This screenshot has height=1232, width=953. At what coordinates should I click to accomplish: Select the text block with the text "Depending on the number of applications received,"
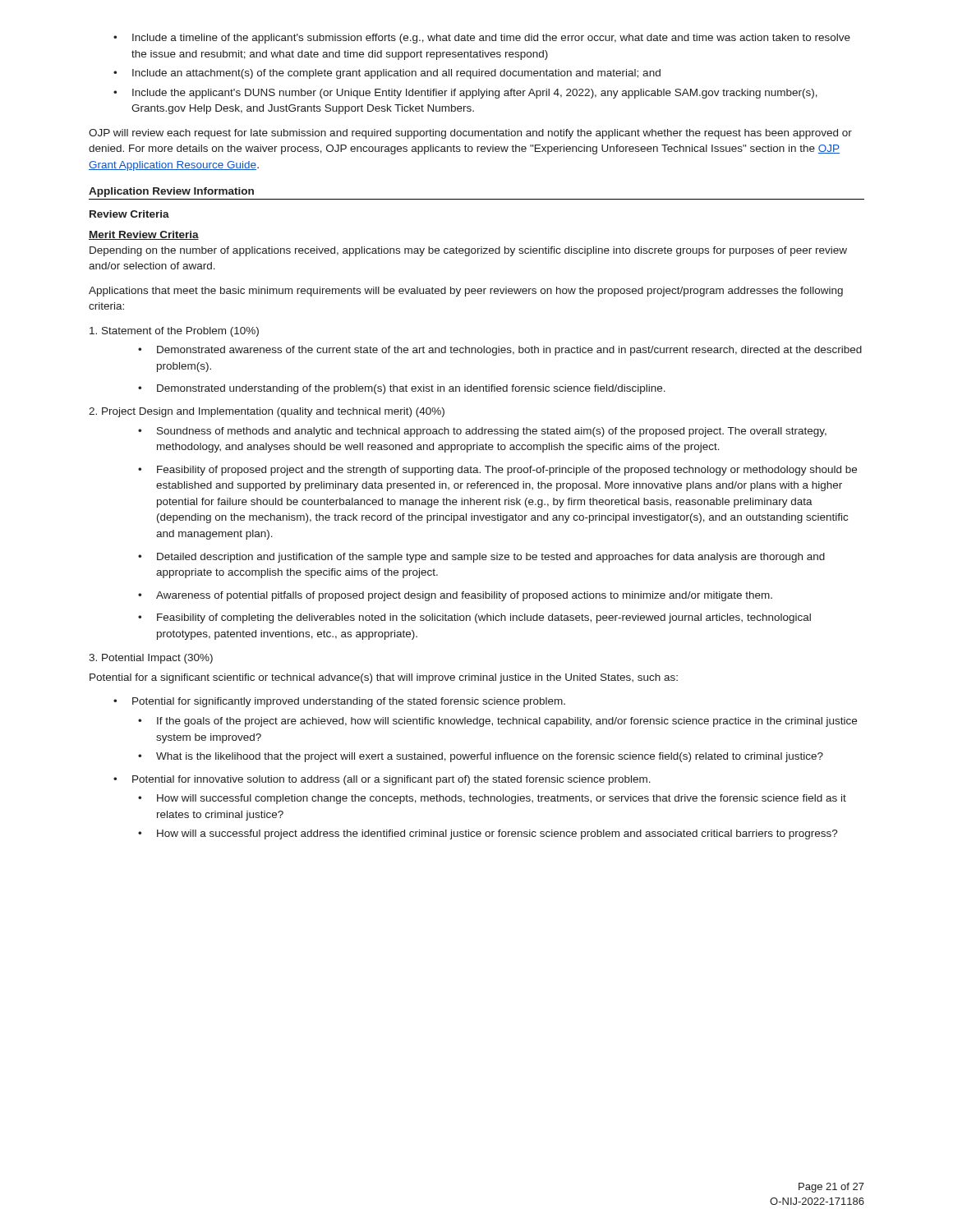(476, 258)
